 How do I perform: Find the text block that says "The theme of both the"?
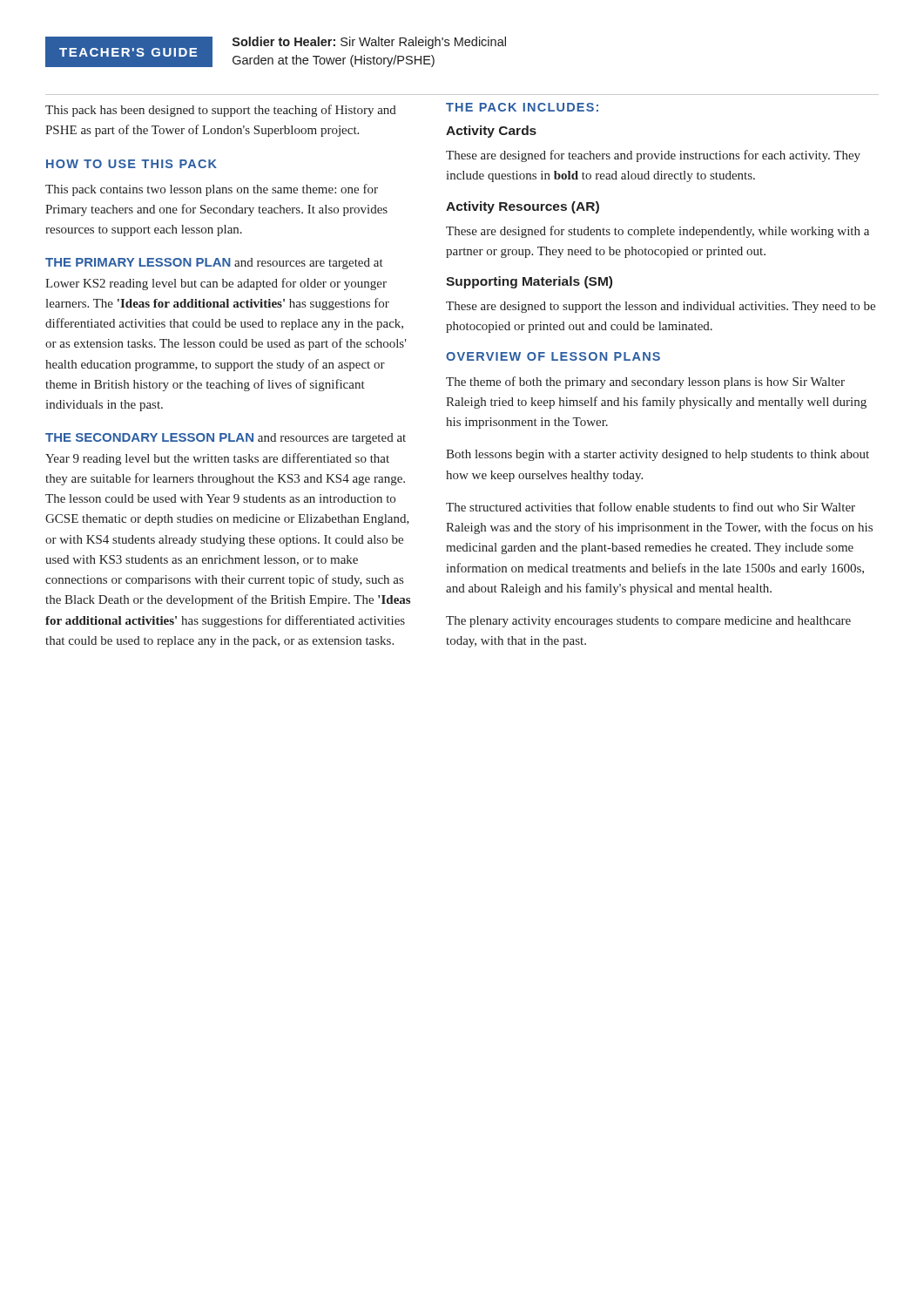[x=662, y=402]
